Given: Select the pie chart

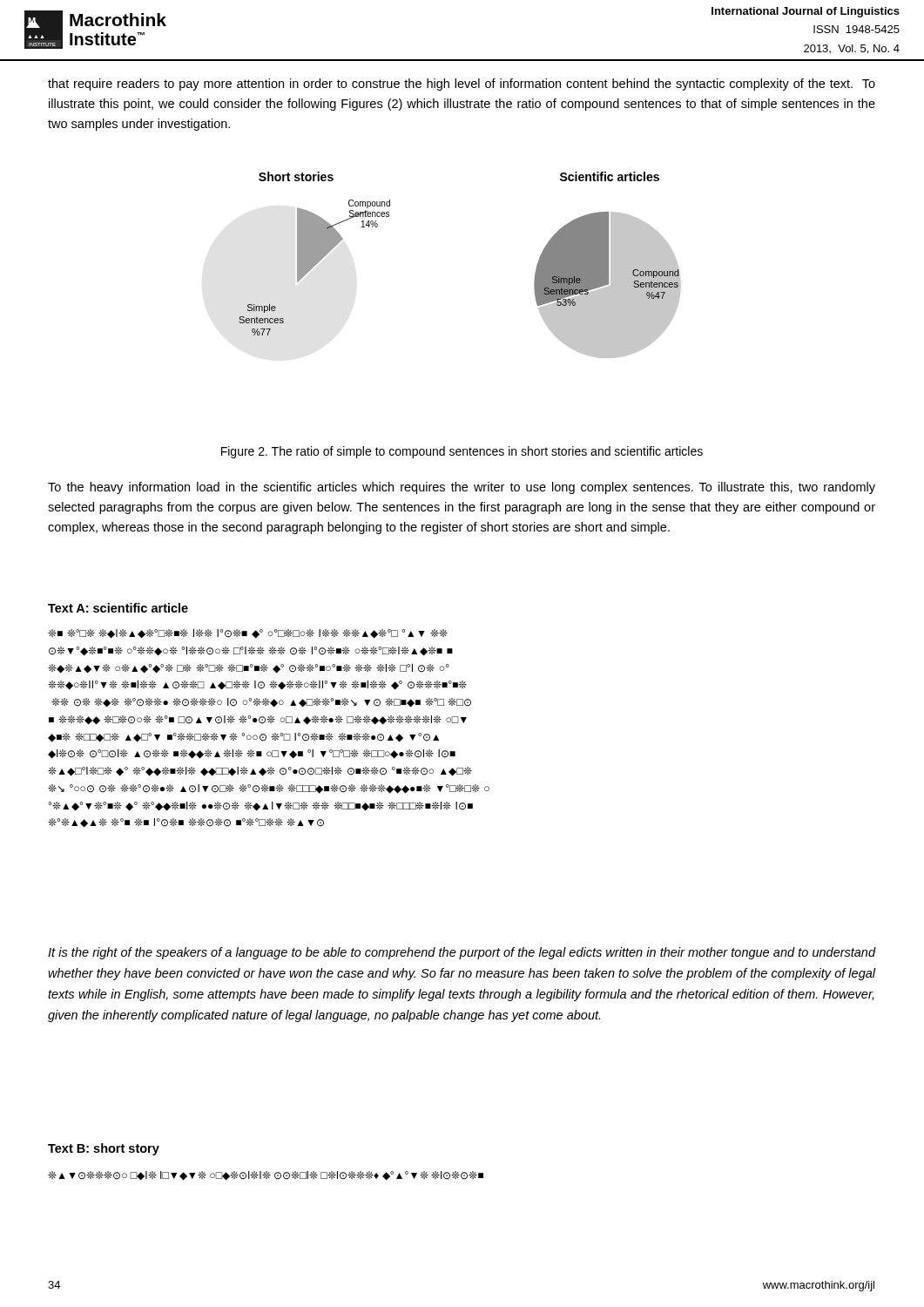Looking at the screenshot, I should [462, 277].
